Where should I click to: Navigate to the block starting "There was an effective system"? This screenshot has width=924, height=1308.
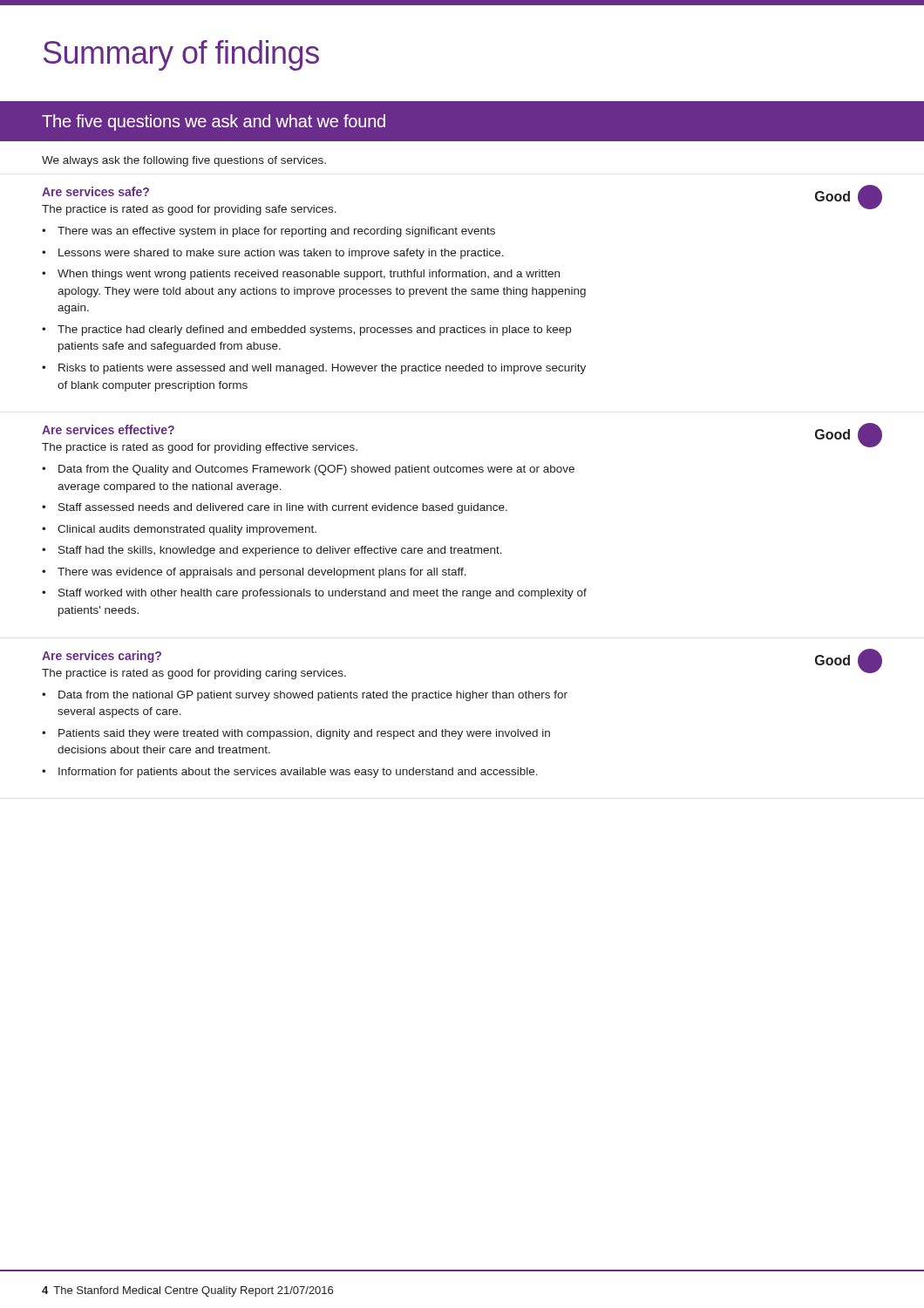pyautogui.click(x=277, y=231)
